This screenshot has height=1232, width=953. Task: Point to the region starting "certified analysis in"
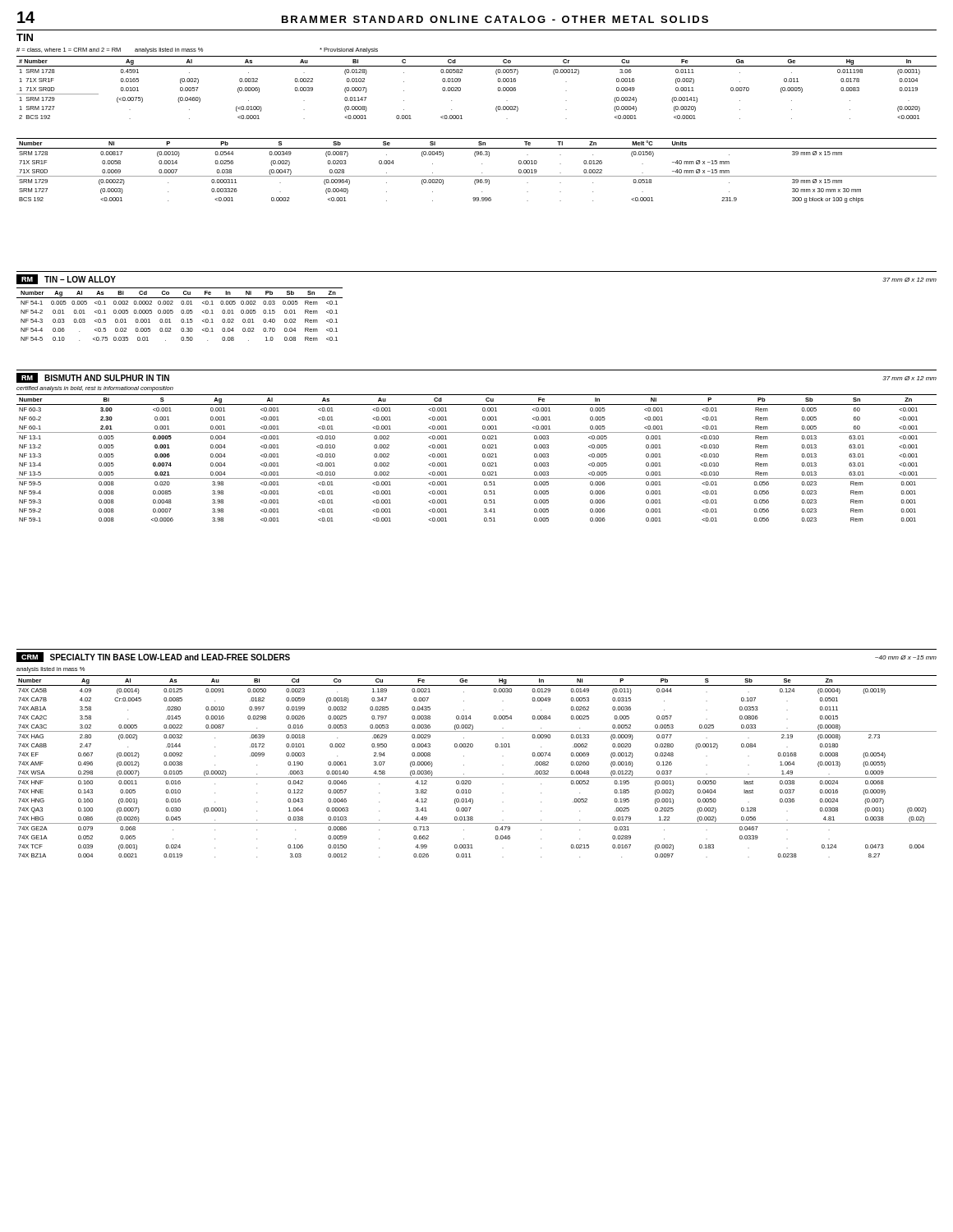95,388
